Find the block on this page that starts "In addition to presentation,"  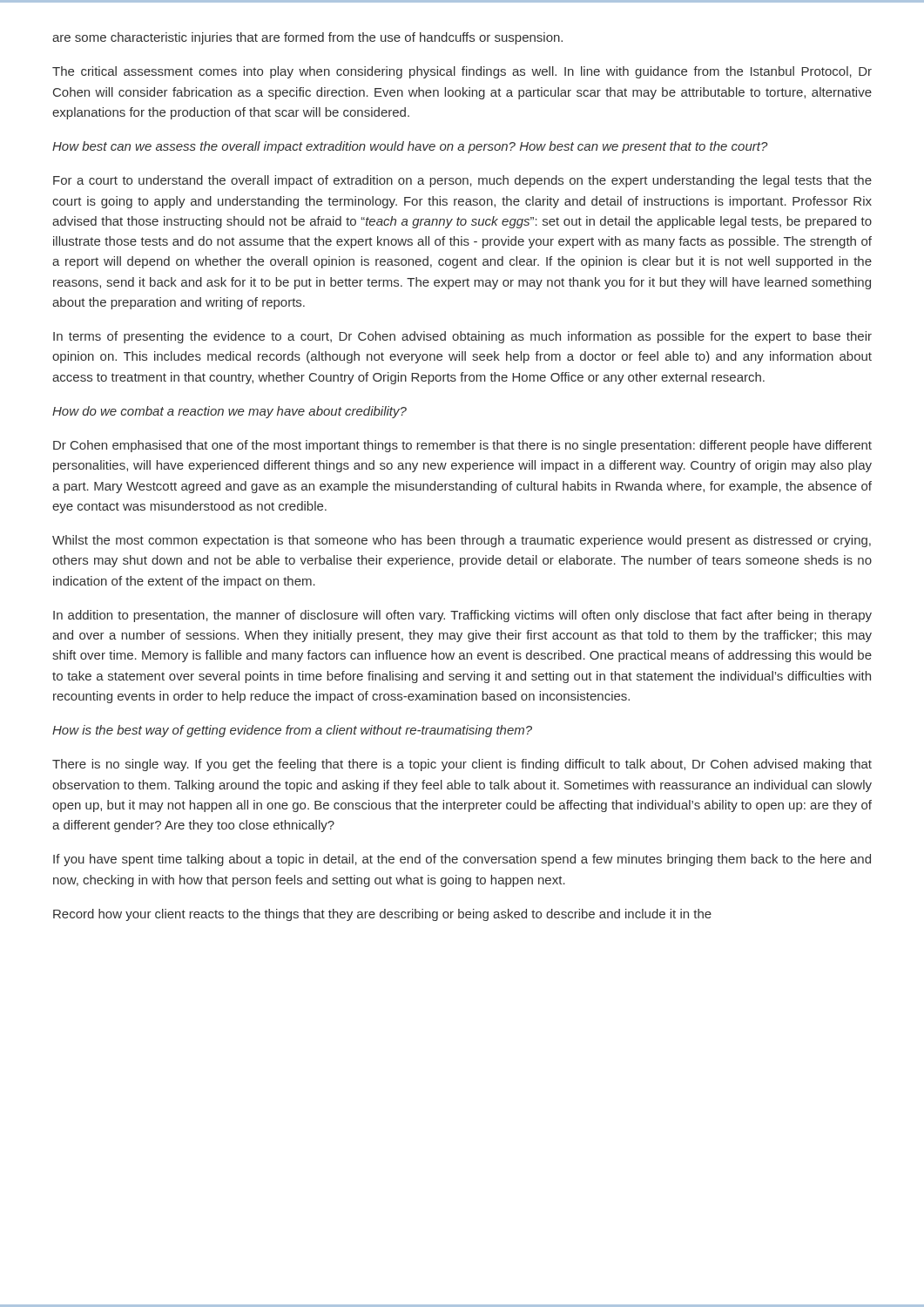click(462, 655)
